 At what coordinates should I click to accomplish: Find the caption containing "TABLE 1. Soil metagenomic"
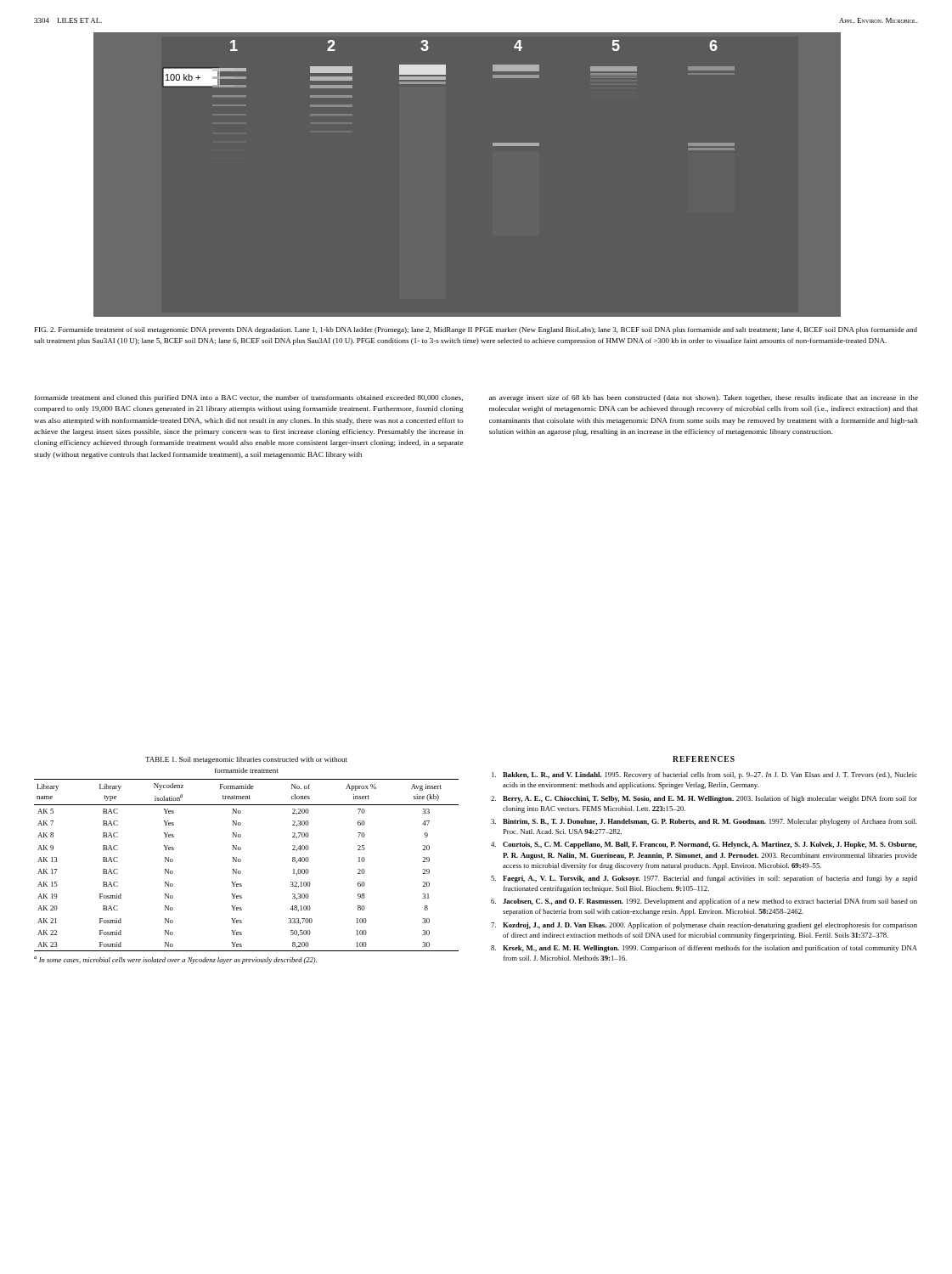(246, 765)
